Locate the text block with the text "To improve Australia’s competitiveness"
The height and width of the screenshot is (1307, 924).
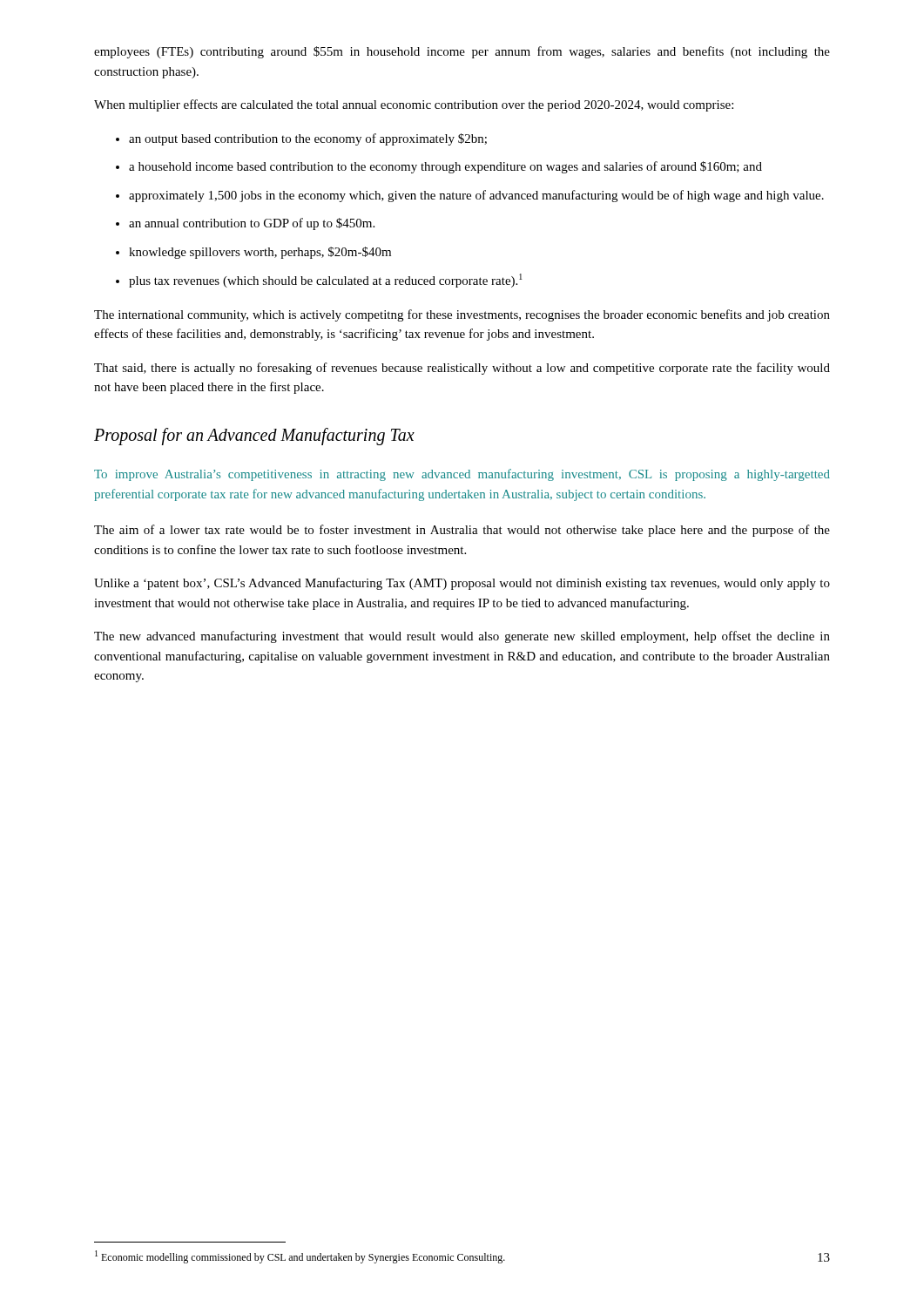coord(462,484)
